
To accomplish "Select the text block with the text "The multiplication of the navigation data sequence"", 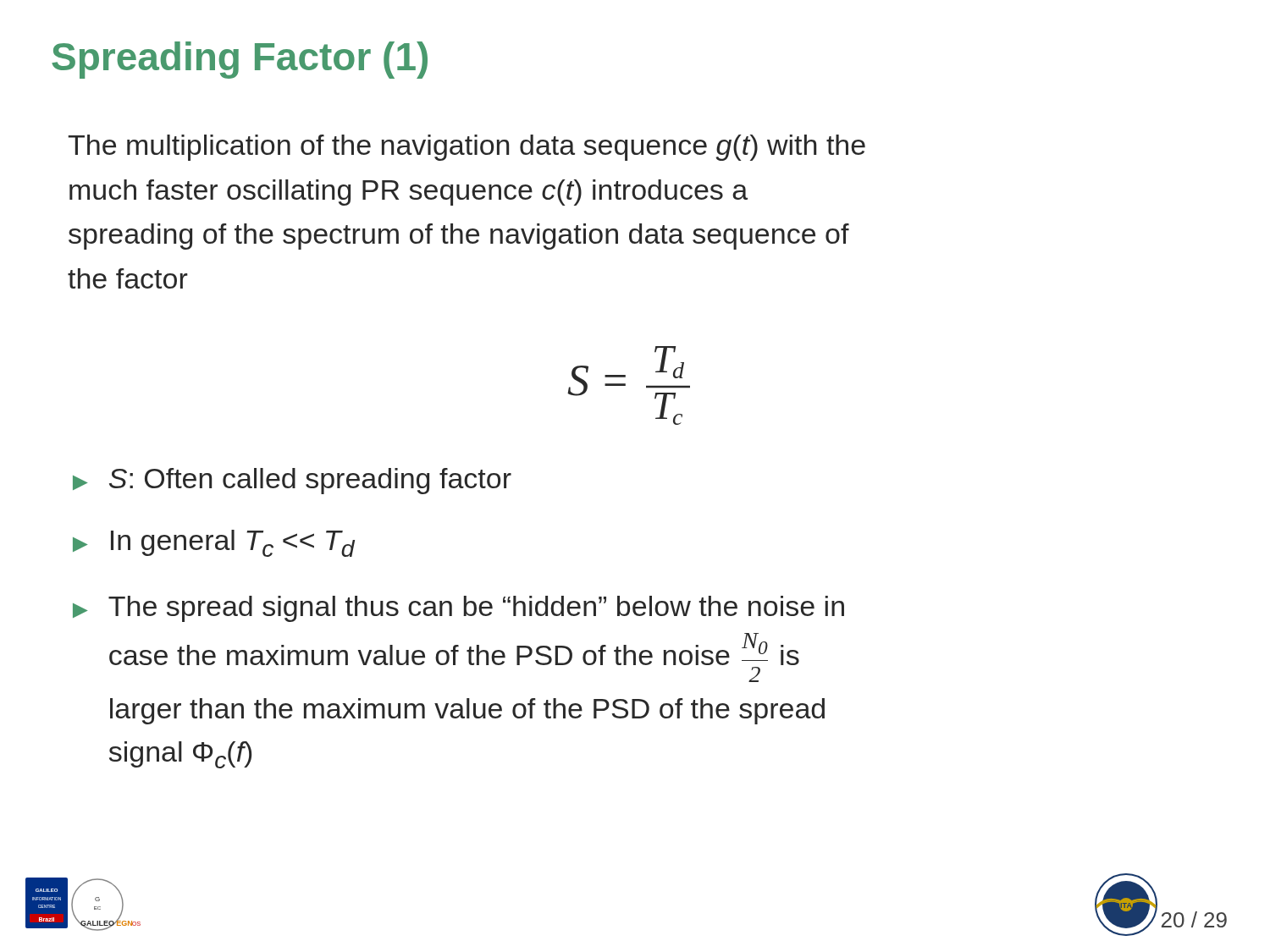I will [x=467, y=212].
